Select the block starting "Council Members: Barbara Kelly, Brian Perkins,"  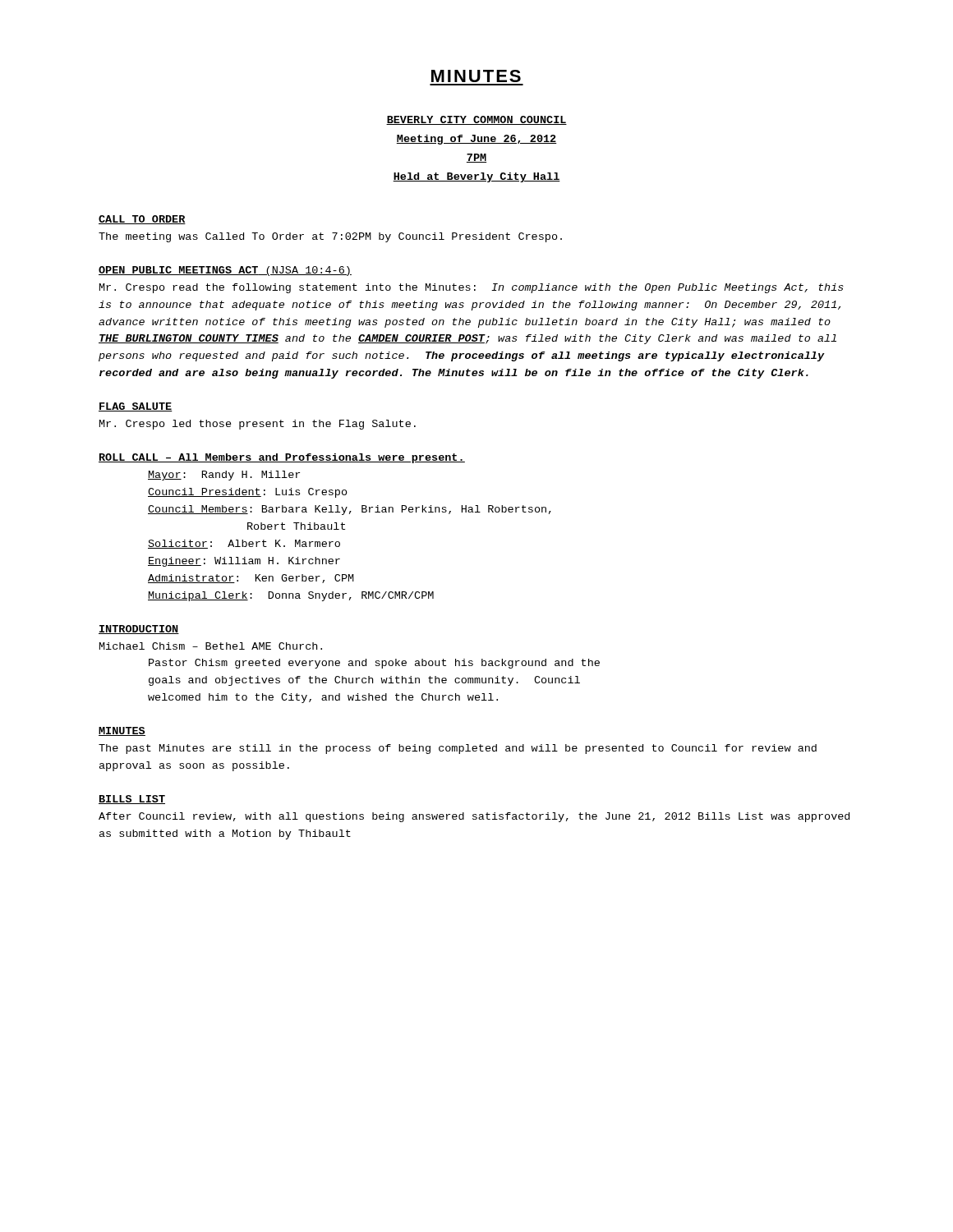[x=351, y=510]
